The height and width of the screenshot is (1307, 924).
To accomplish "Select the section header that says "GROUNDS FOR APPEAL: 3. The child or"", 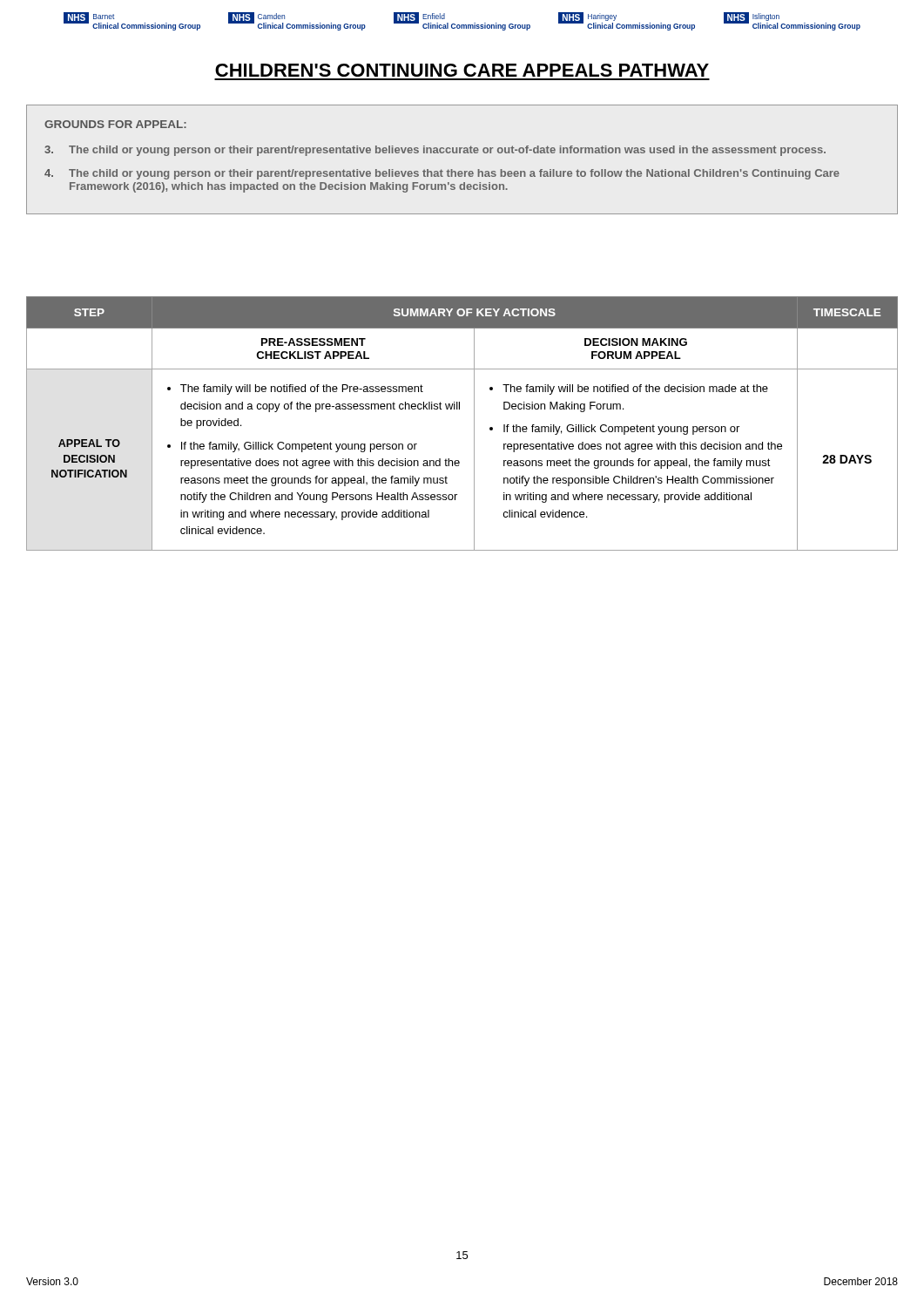I will 462,155.
